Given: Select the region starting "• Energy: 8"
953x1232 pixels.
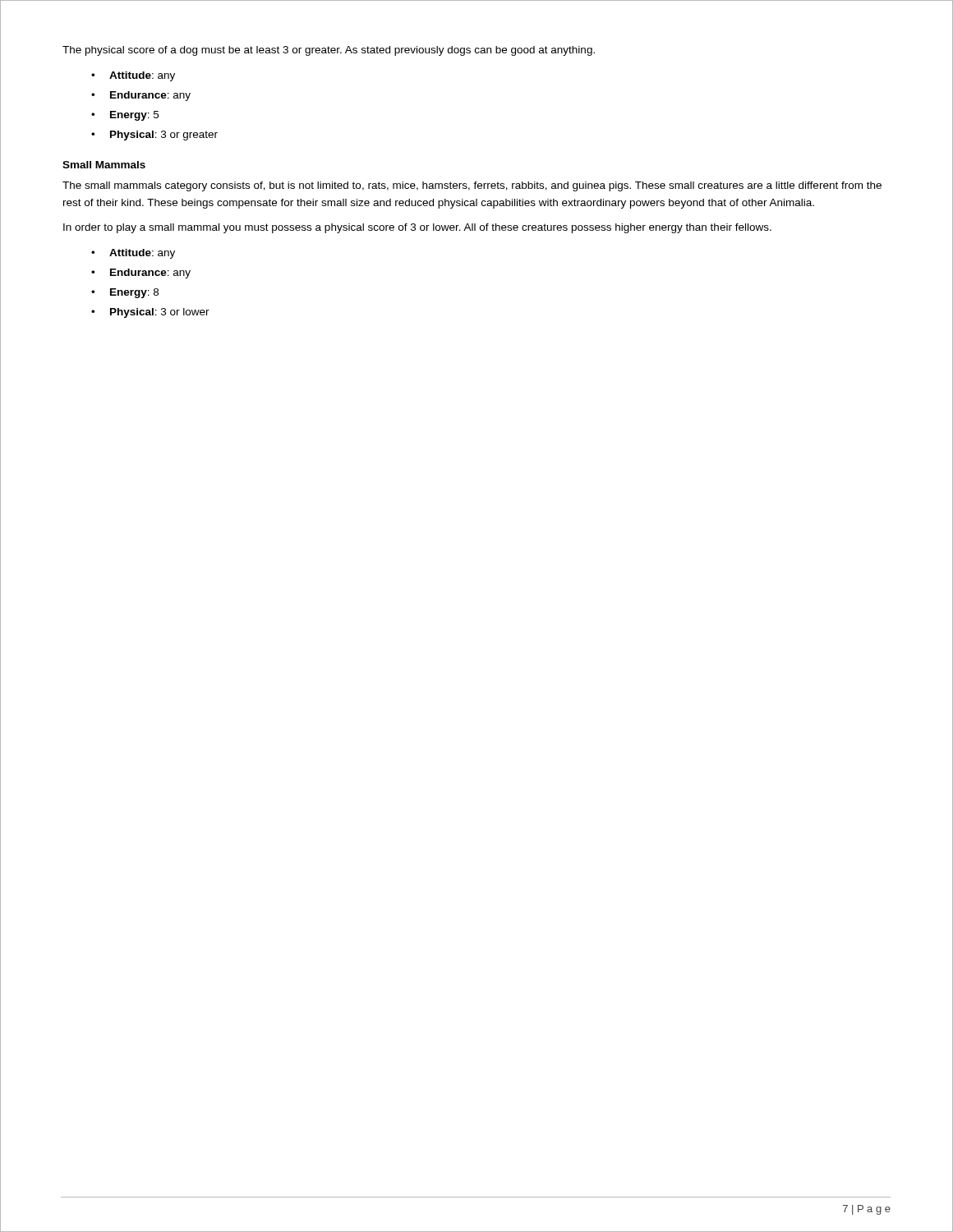Looking at the screenshot, I should pyautogui.click(x=125, y=293).
